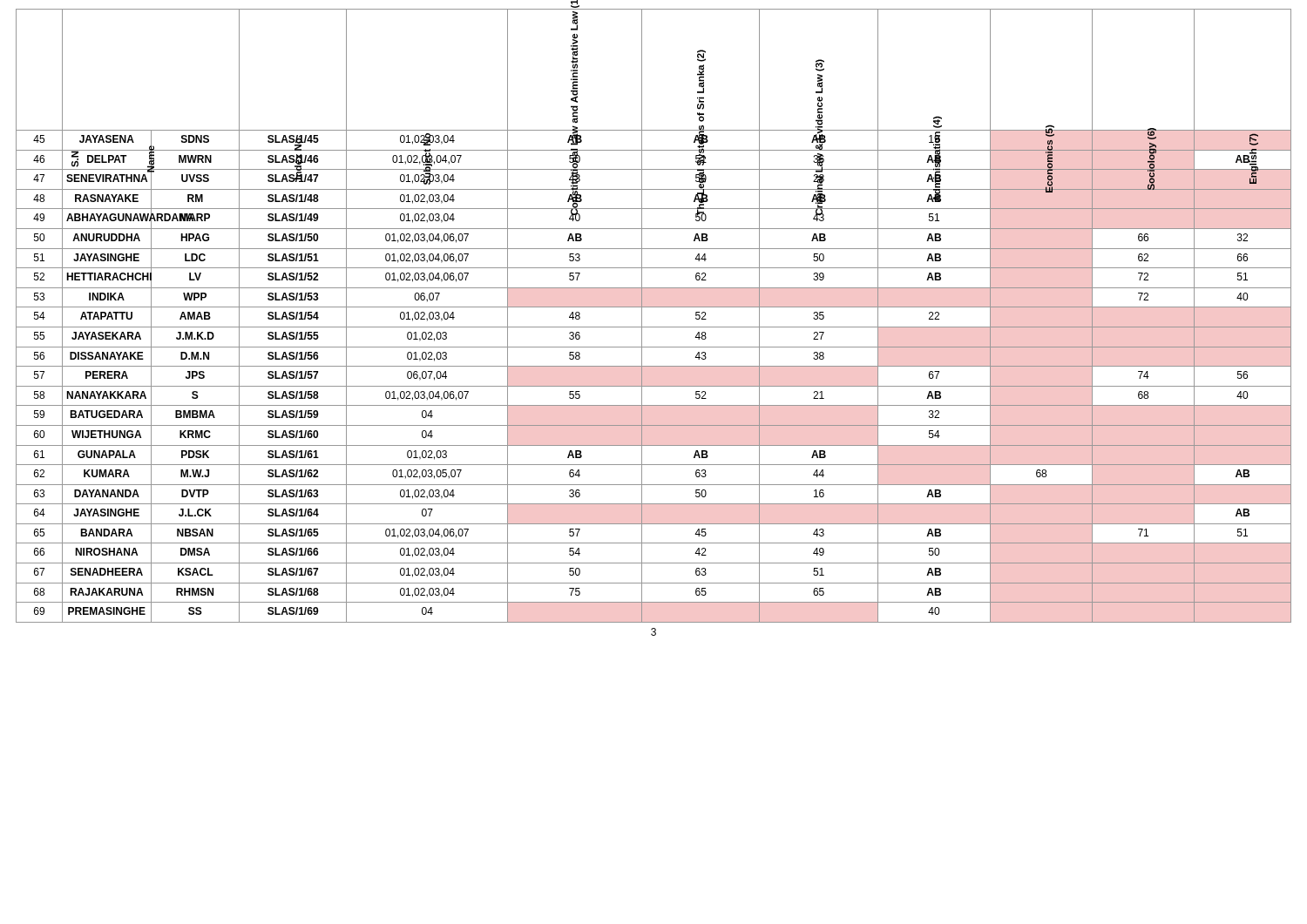Screen dimensions: 924x1307
Task: Click on the table containing "Economics (5)"
Action: 654,316
